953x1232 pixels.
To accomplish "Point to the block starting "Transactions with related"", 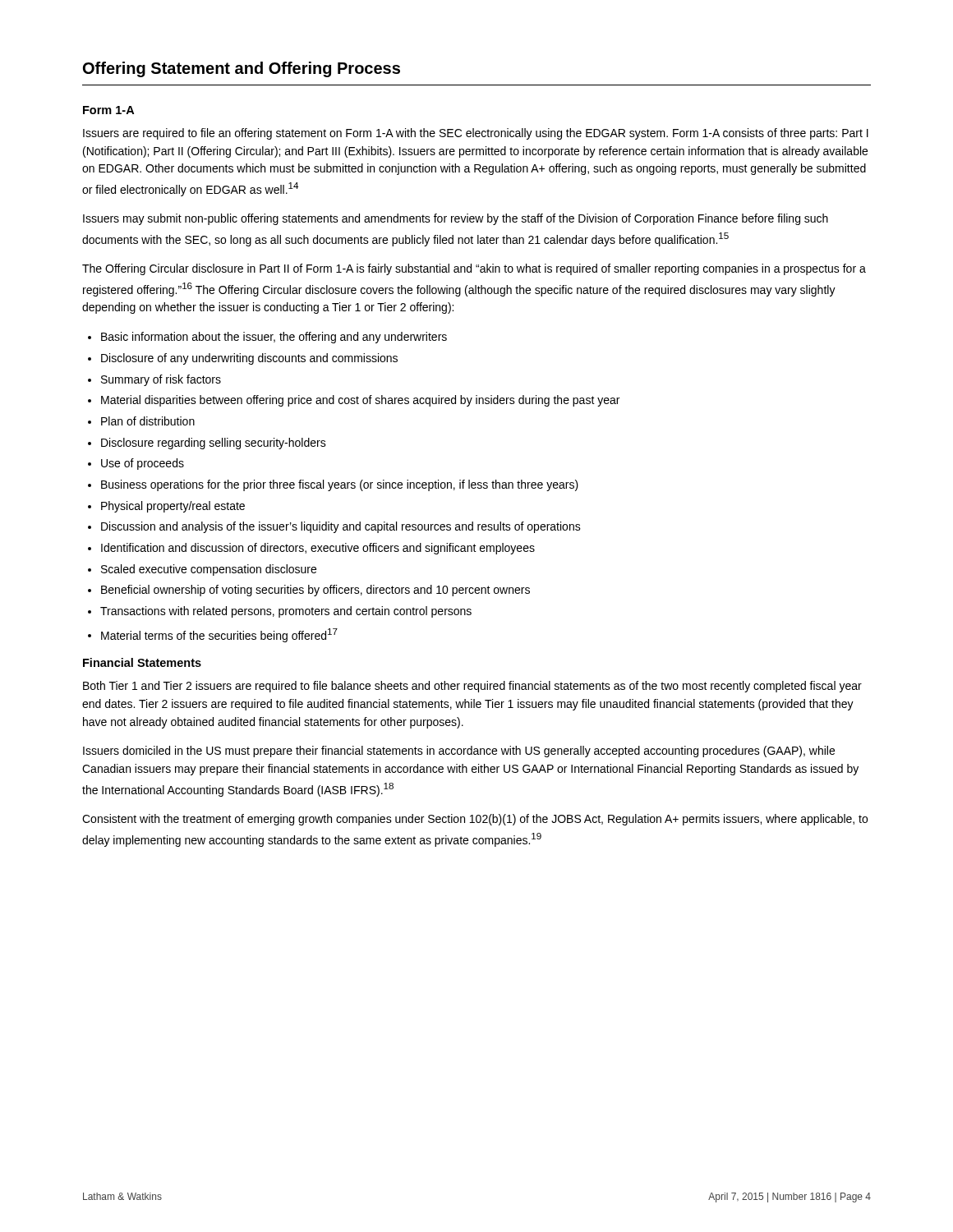I will pos(286,611).
